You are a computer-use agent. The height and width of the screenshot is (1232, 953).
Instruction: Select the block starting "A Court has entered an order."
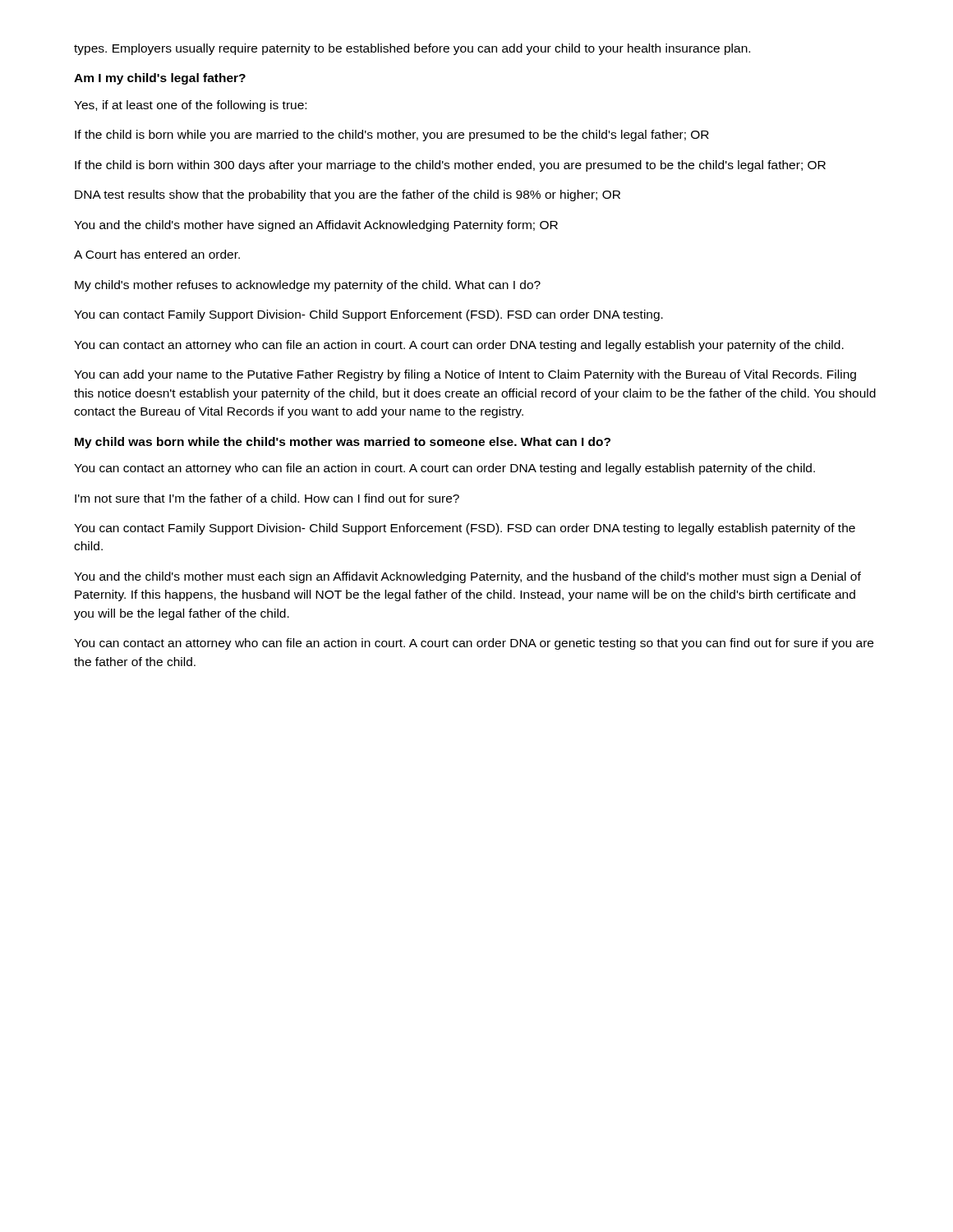(x=157, y=254)
